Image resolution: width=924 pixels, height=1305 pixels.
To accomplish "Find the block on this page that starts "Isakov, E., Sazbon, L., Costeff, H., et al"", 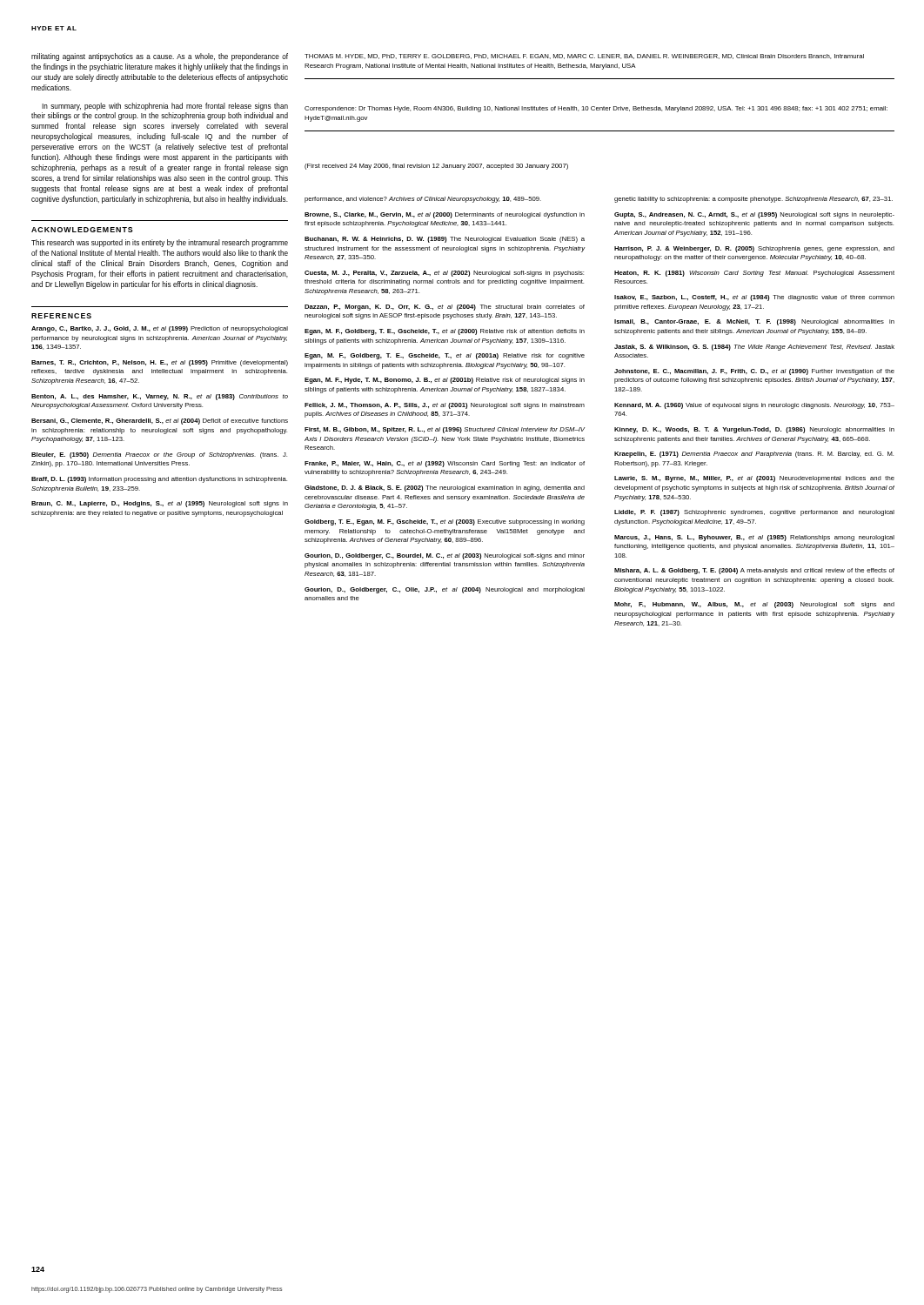I will [x=754, y=302].
